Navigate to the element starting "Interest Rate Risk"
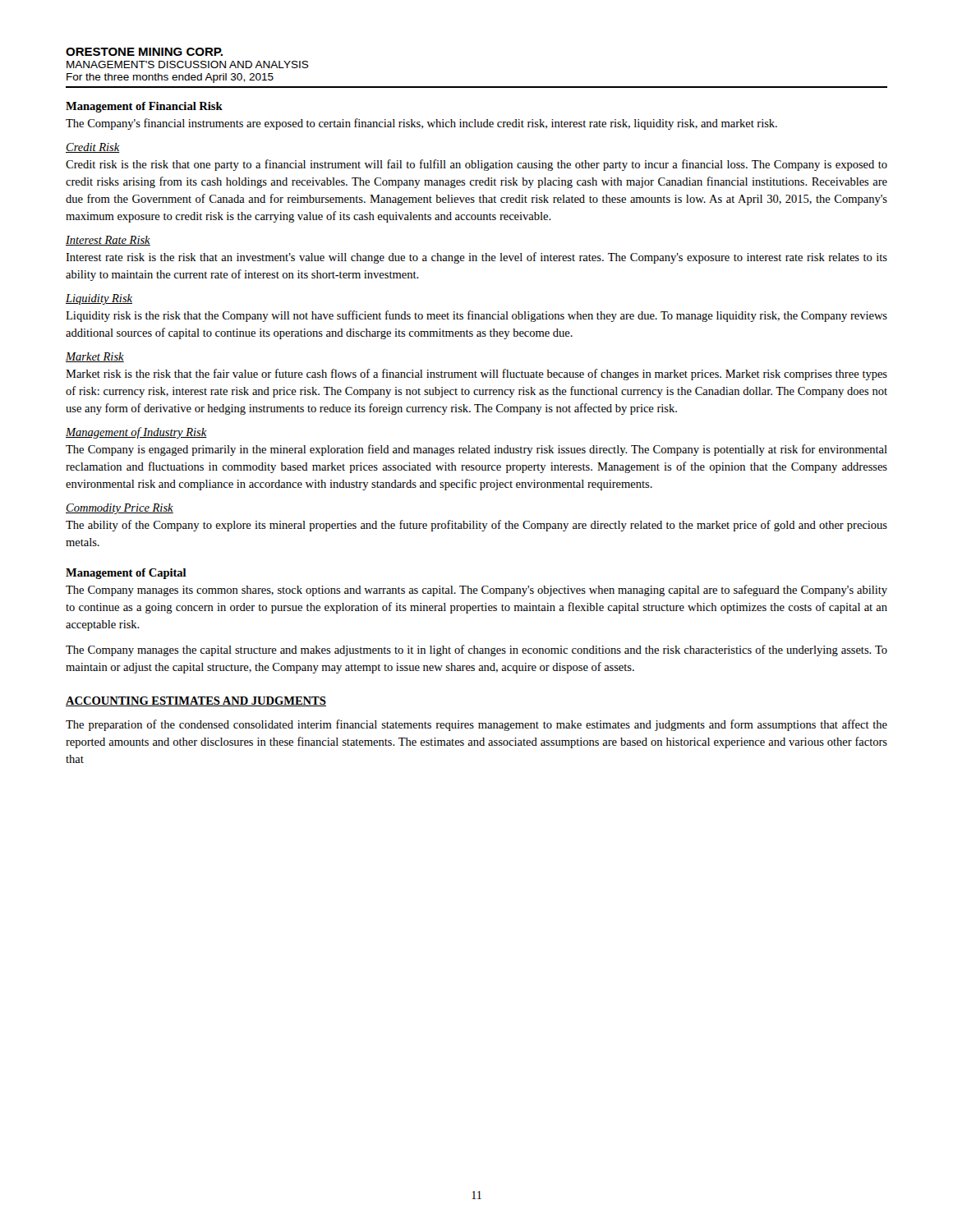Image resolution: width=953 pixels, height=1232 pixels. pos(108,240)
